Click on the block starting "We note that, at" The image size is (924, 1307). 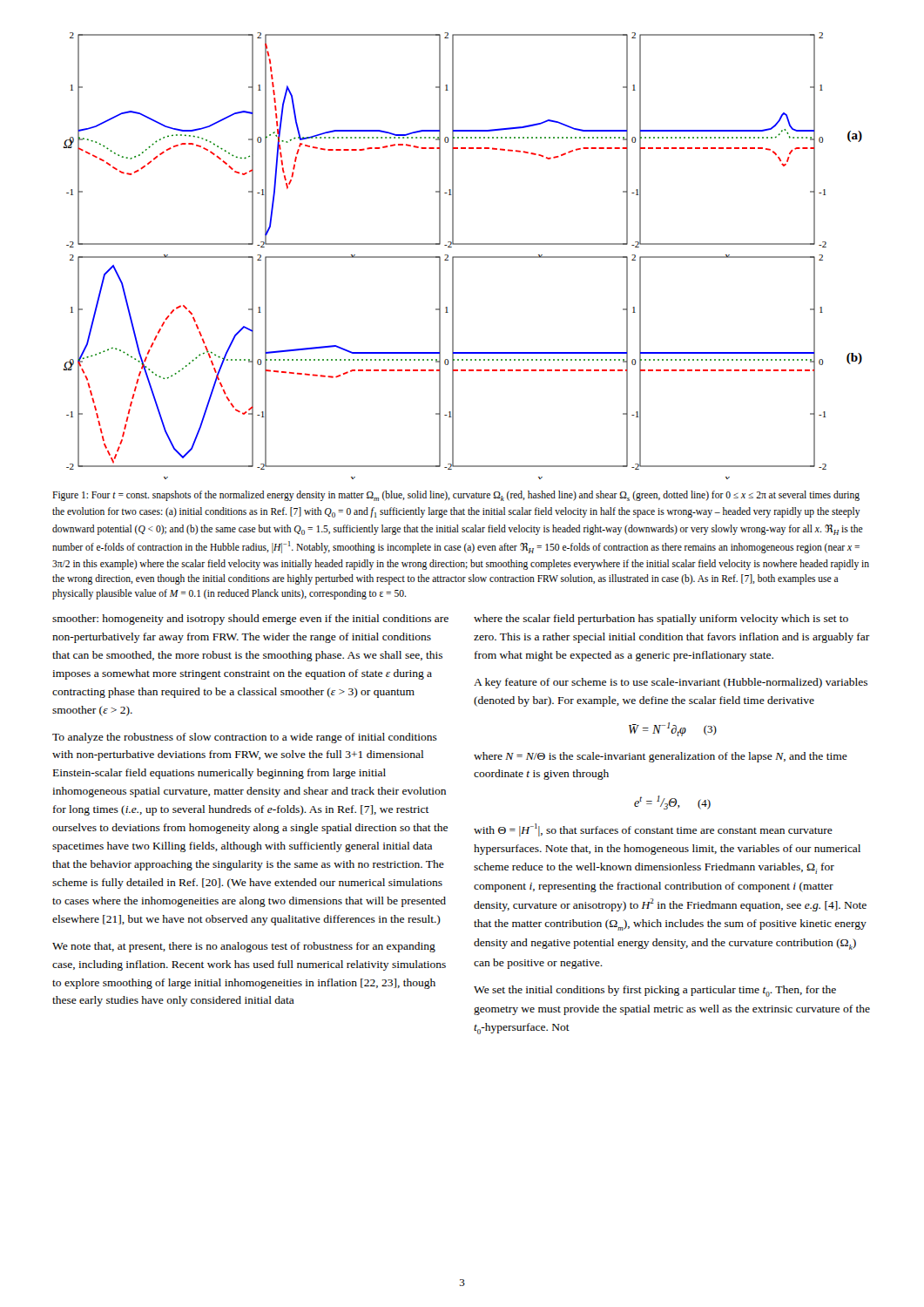click(251, 974)
